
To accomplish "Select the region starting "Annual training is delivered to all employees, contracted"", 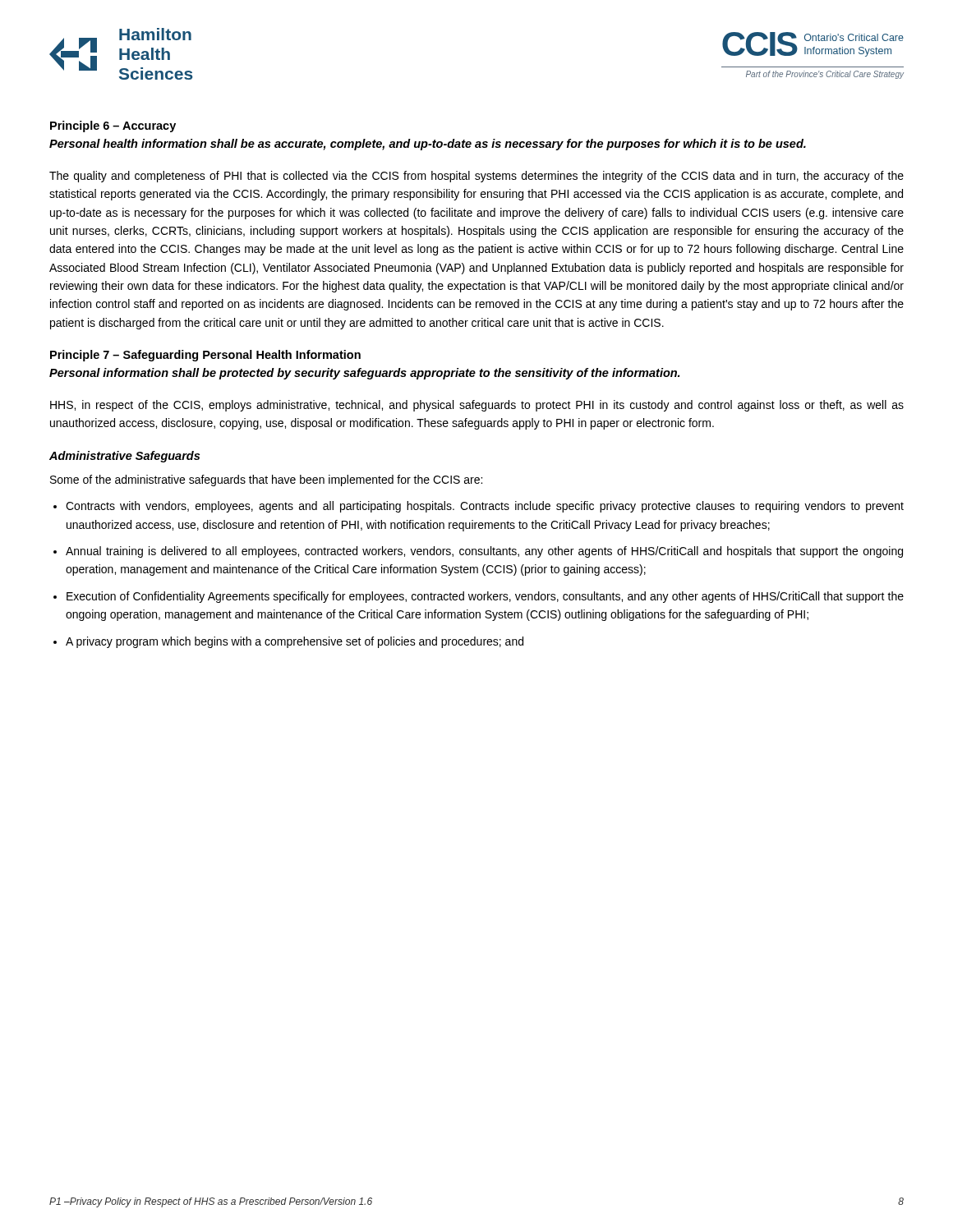I will coord(485,560).
